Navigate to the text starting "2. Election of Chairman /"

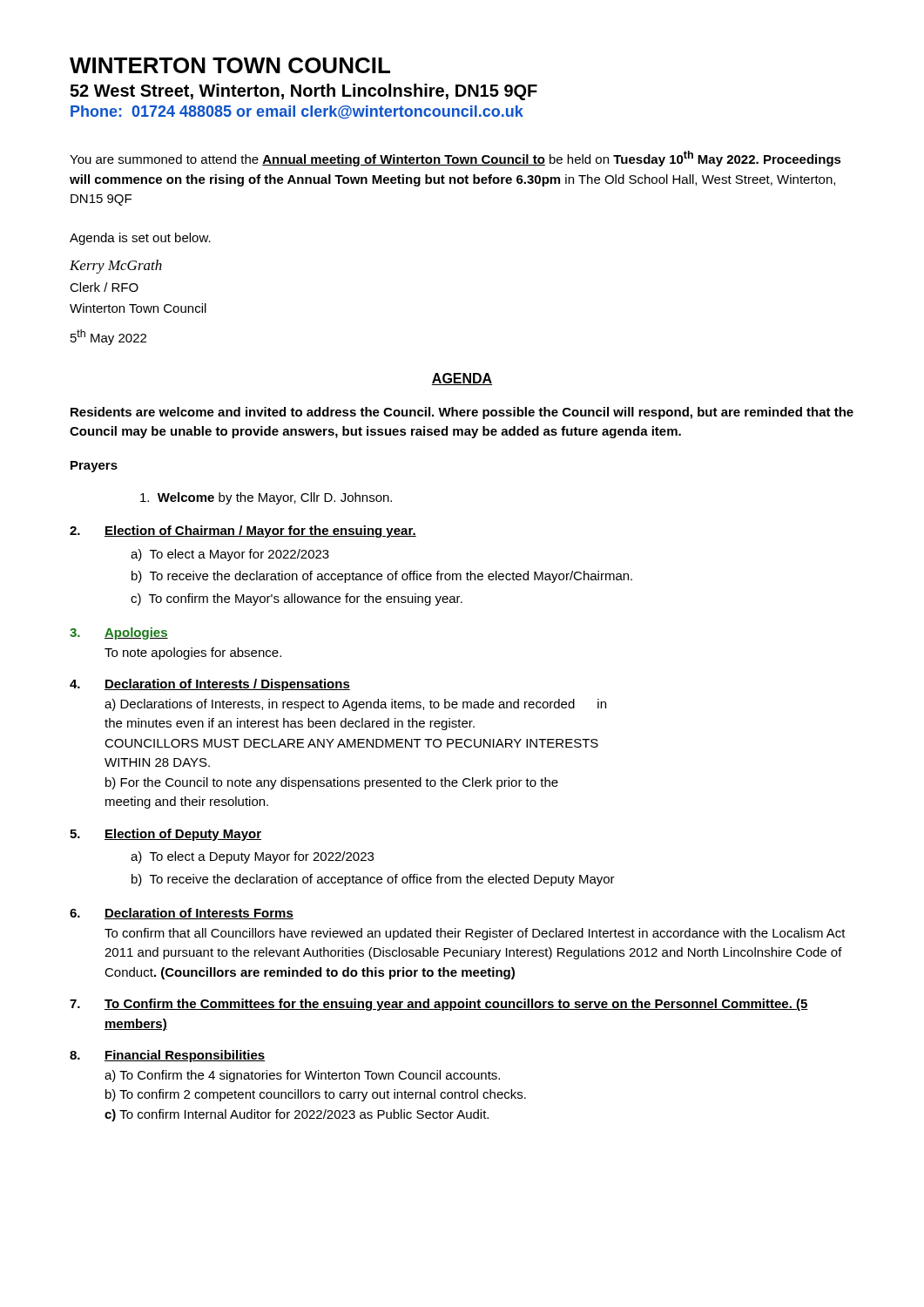(x=462, y=566)
